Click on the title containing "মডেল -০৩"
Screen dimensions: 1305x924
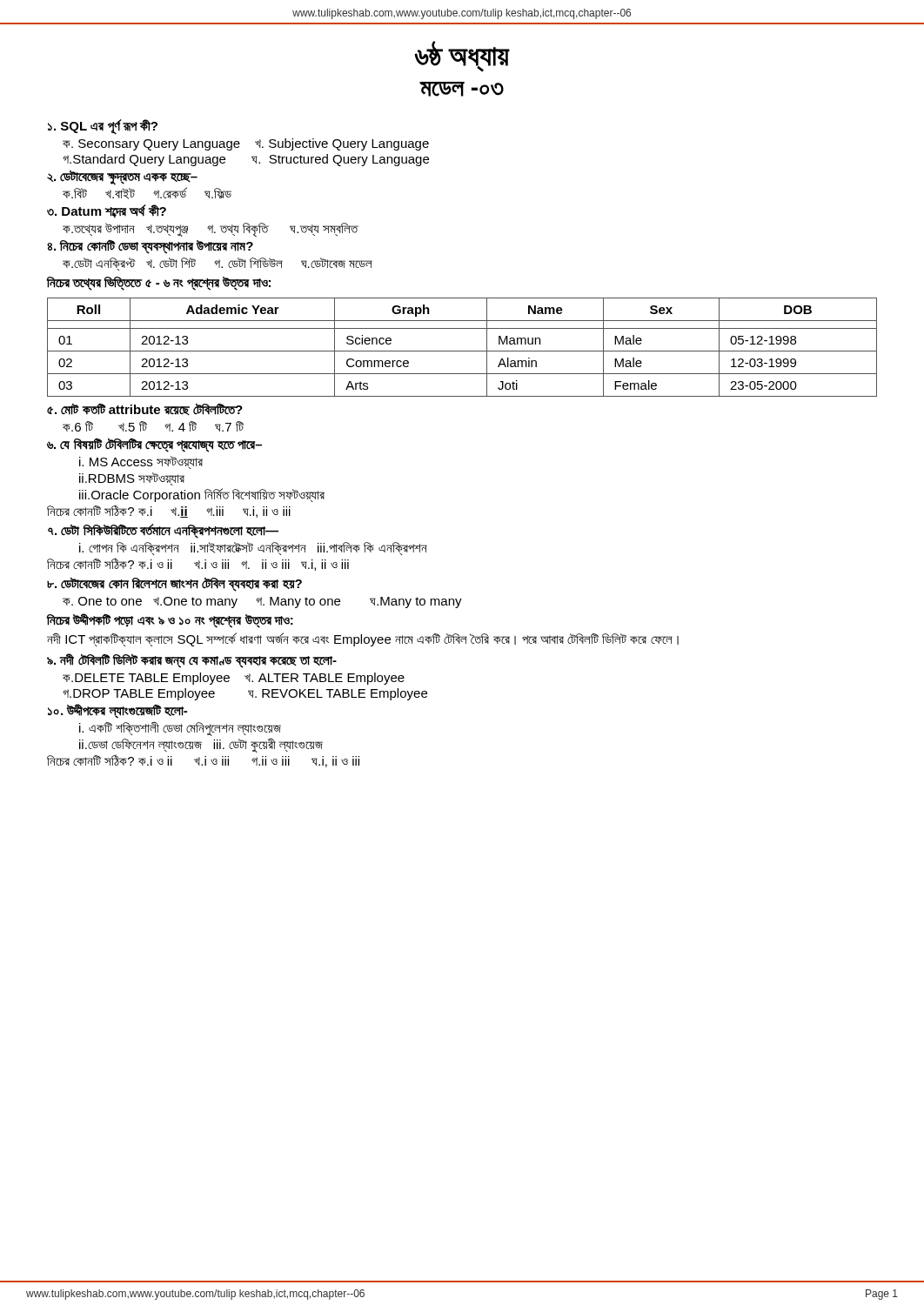462,87
